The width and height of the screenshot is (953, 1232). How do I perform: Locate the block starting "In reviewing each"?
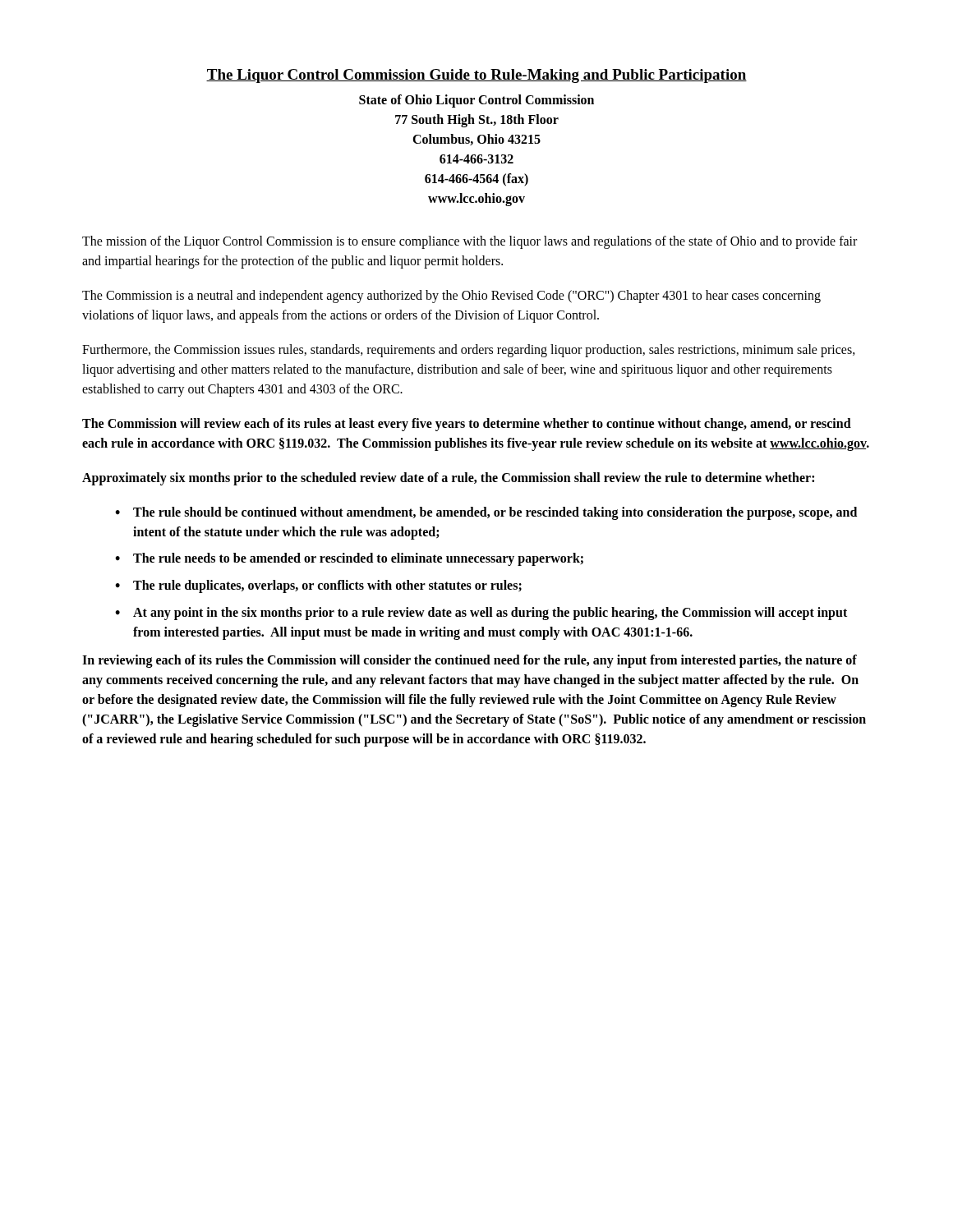point(474,700)
